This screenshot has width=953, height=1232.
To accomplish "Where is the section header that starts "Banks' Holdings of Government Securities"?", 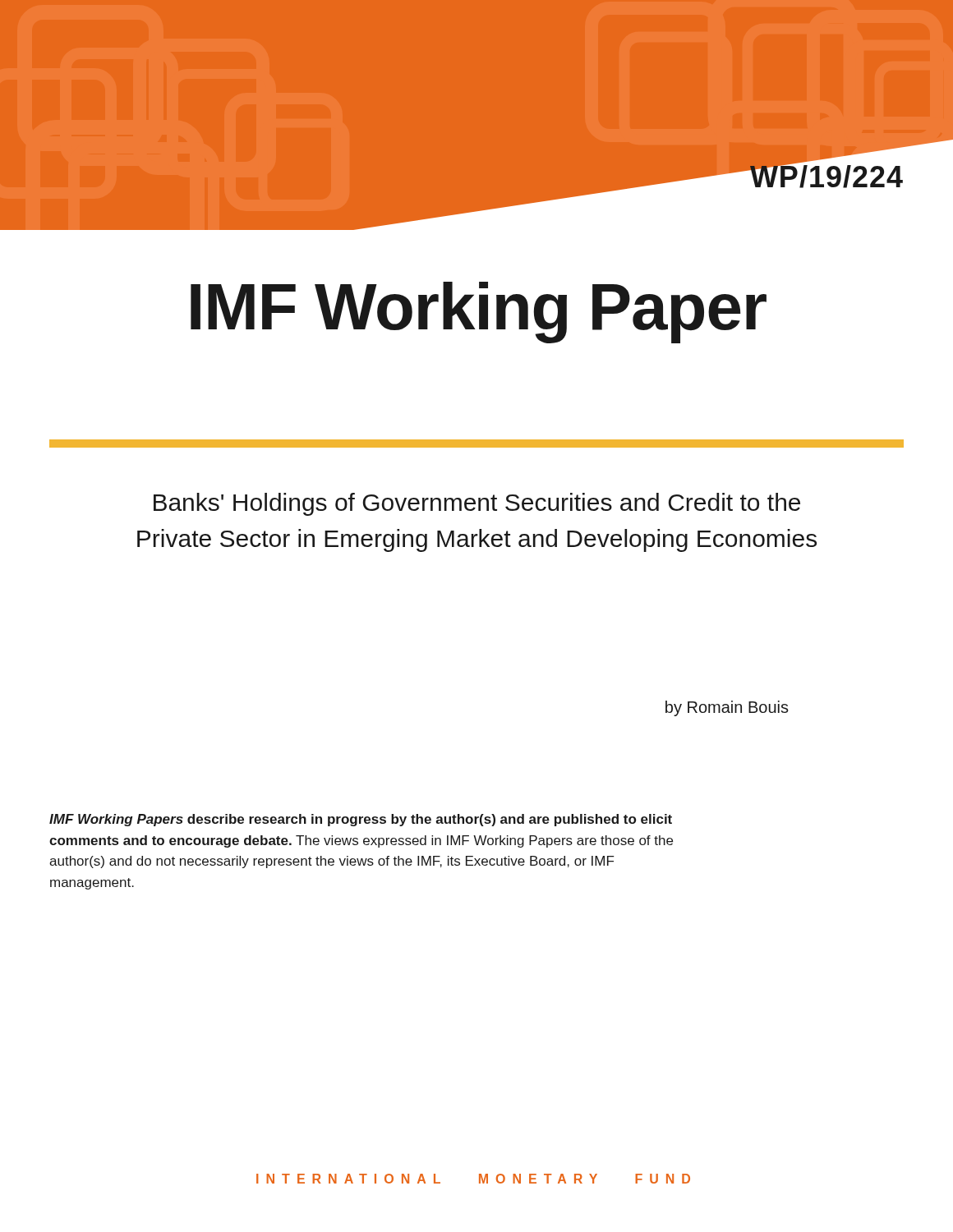I will click(476, 520).
